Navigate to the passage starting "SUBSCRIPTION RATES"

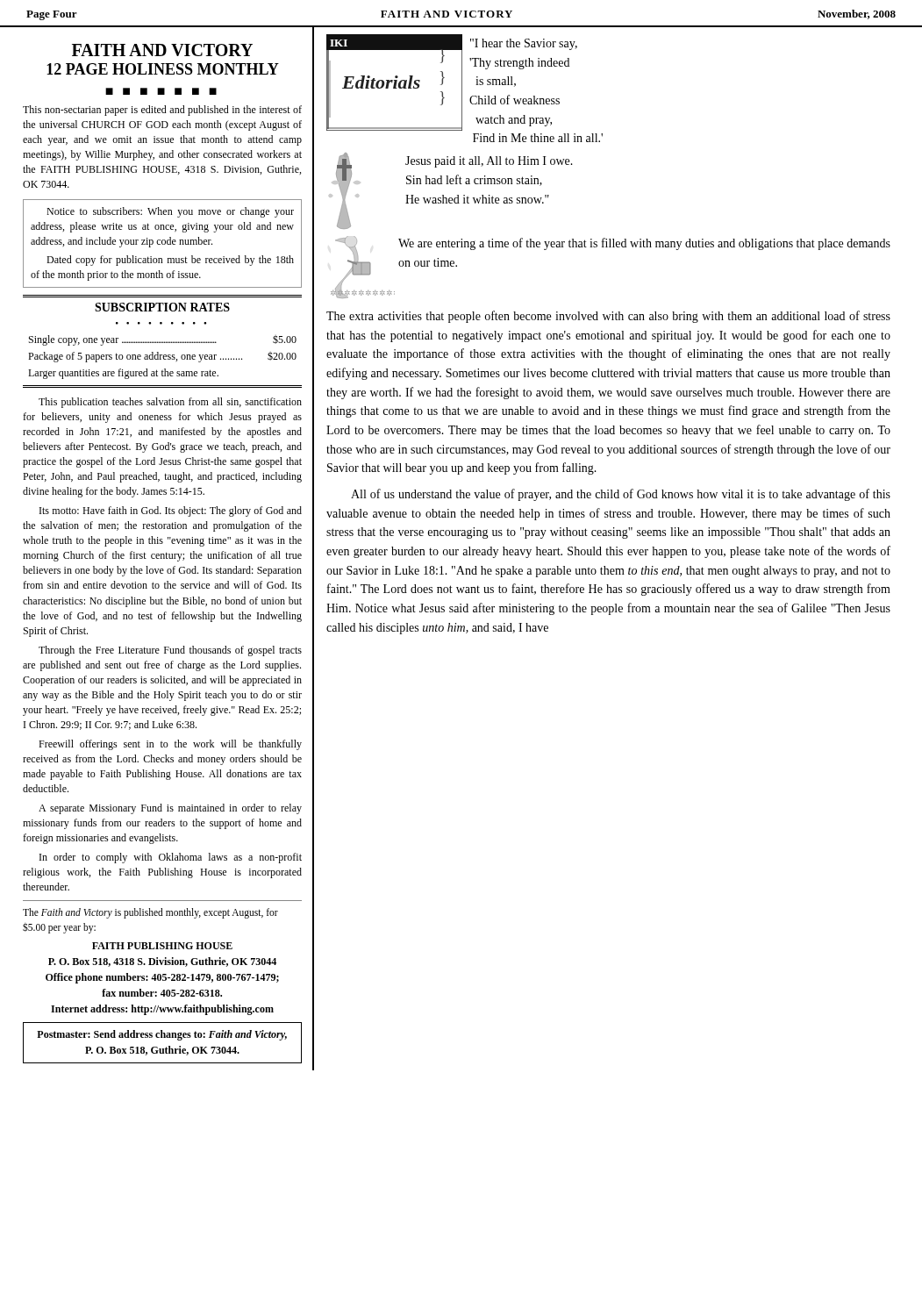click(162, 308)
